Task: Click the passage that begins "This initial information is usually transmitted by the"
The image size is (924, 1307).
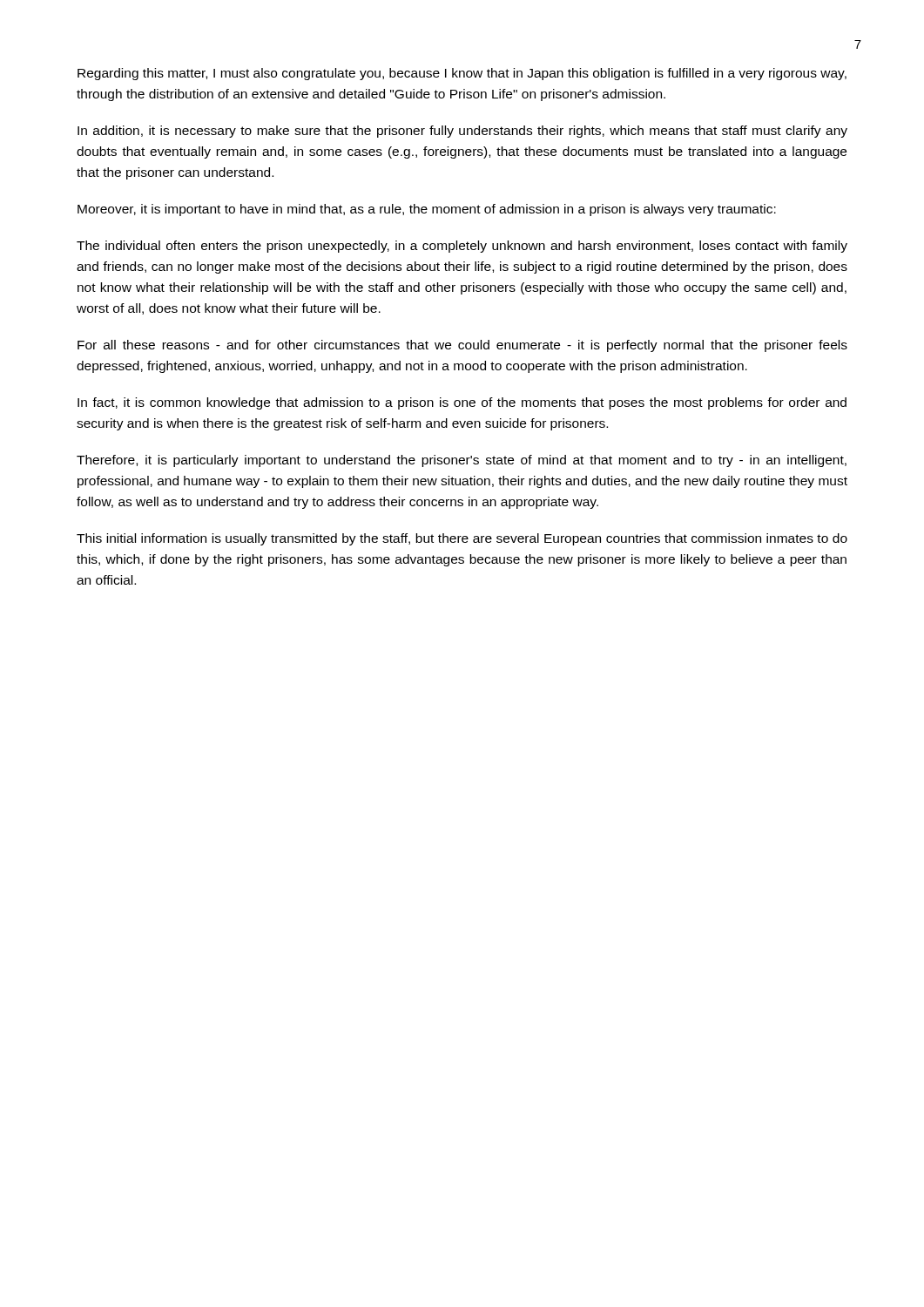Action: (x=462, y=559)
